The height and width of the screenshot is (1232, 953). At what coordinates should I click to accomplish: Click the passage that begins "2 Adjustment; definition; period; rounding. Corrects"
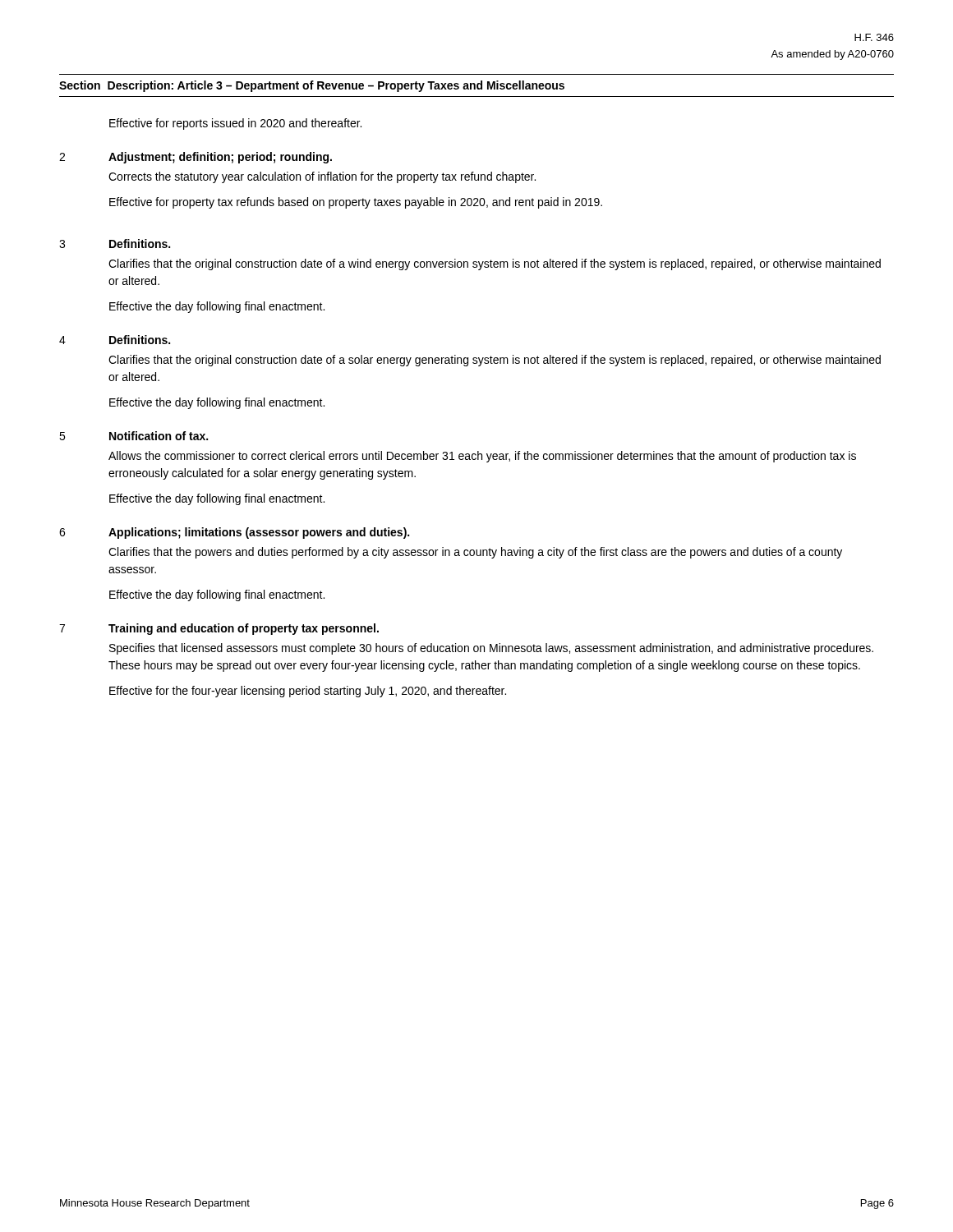coord(476,181)
